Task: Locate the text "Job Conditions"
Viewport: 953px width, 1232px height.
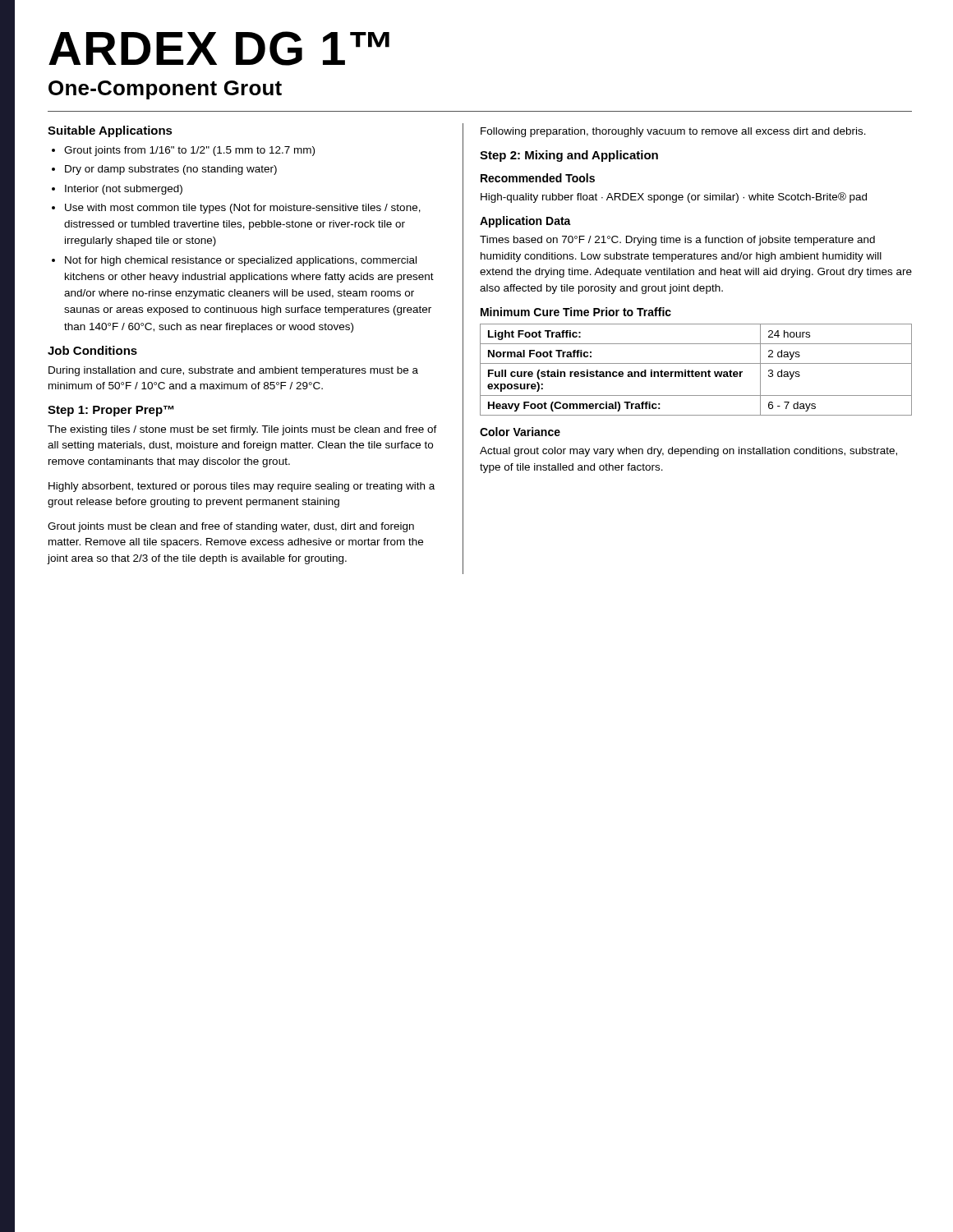Action: [x=92, y=350]
